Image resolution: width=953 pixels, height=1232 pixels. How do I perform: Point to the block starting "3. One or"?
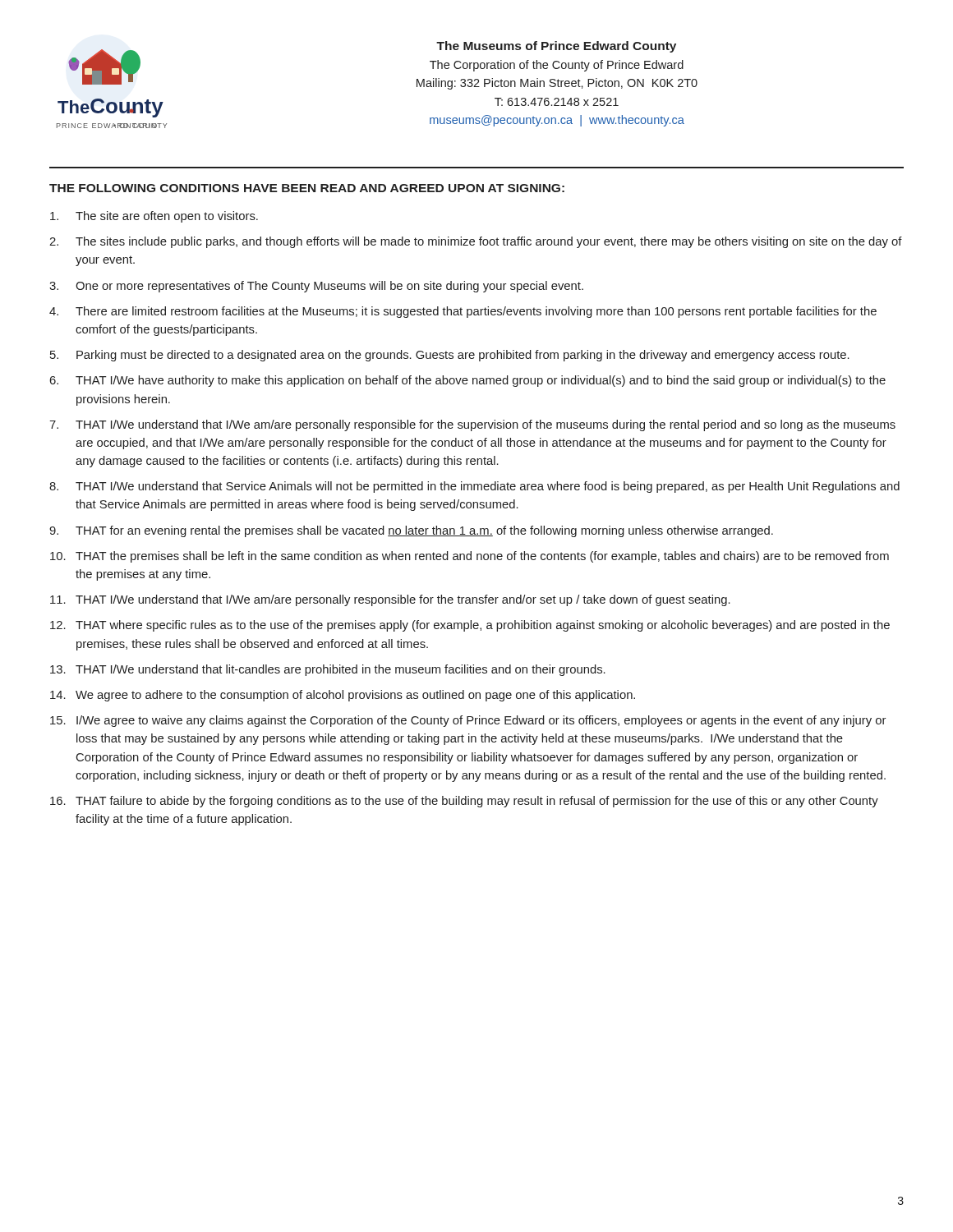476,286
